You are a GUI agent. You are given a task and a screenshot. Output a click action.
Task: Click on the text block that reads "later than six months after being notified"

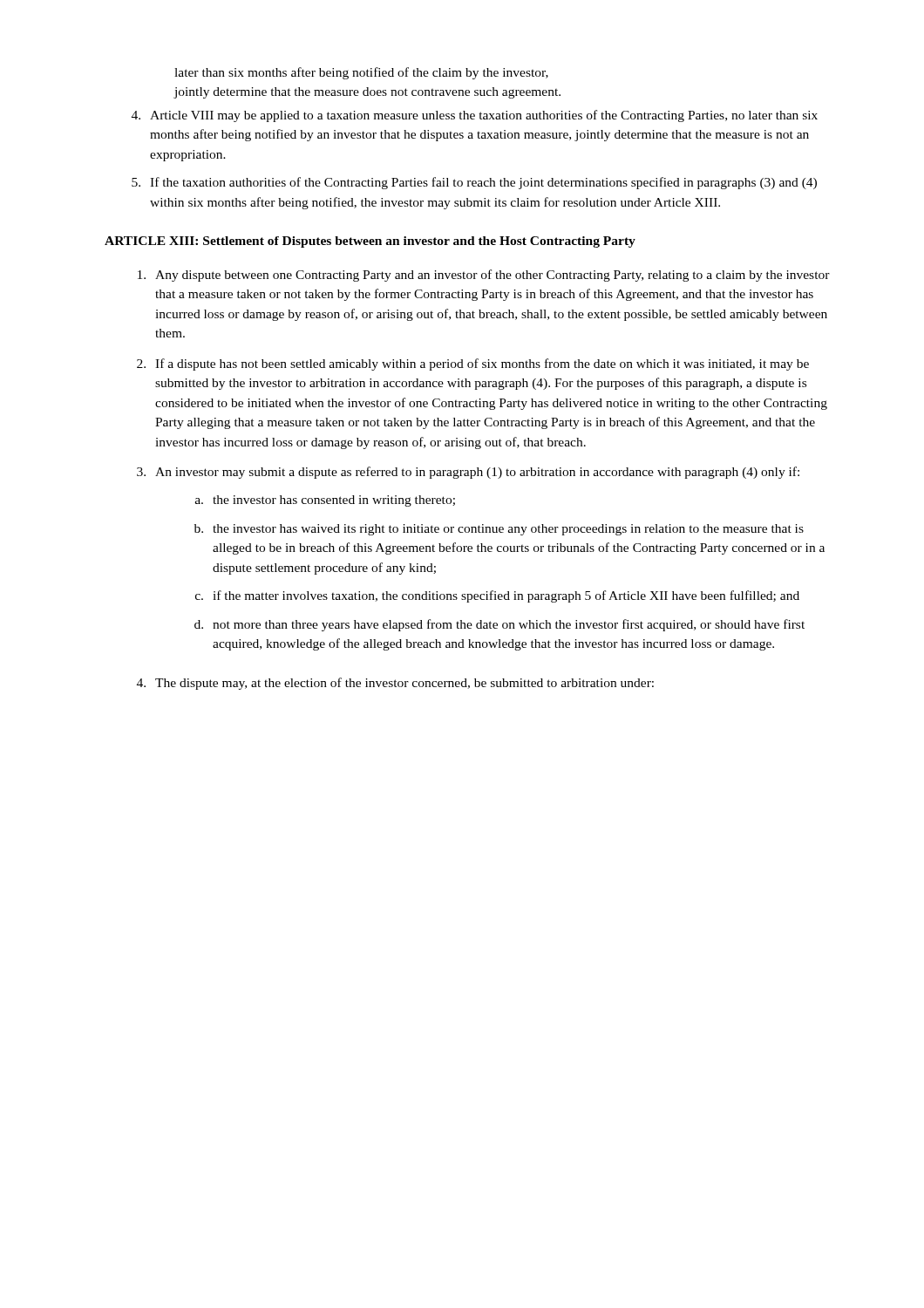368,82
